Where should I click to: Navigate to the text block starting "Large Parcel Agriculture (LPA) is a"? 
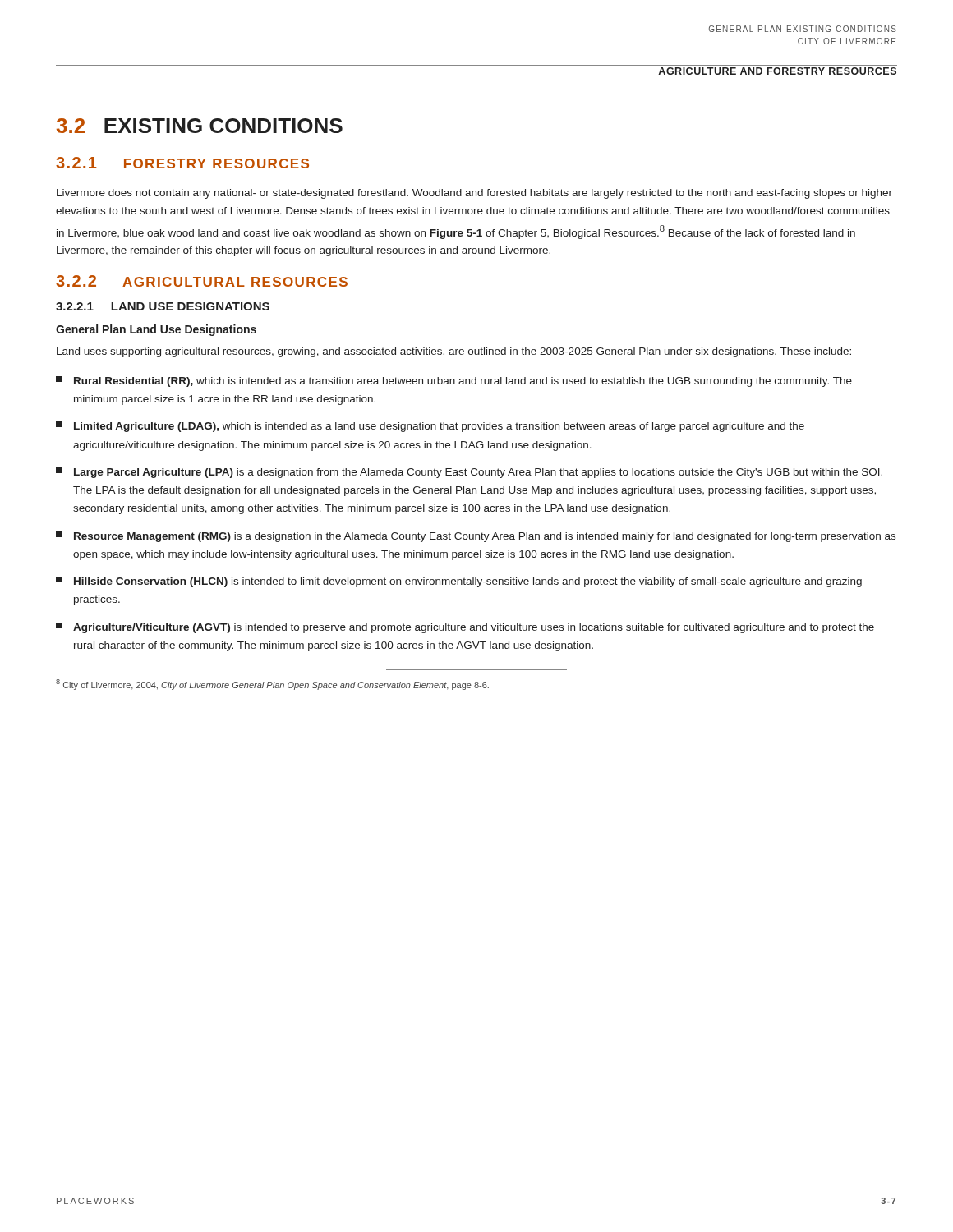click(x=476, y=491)
